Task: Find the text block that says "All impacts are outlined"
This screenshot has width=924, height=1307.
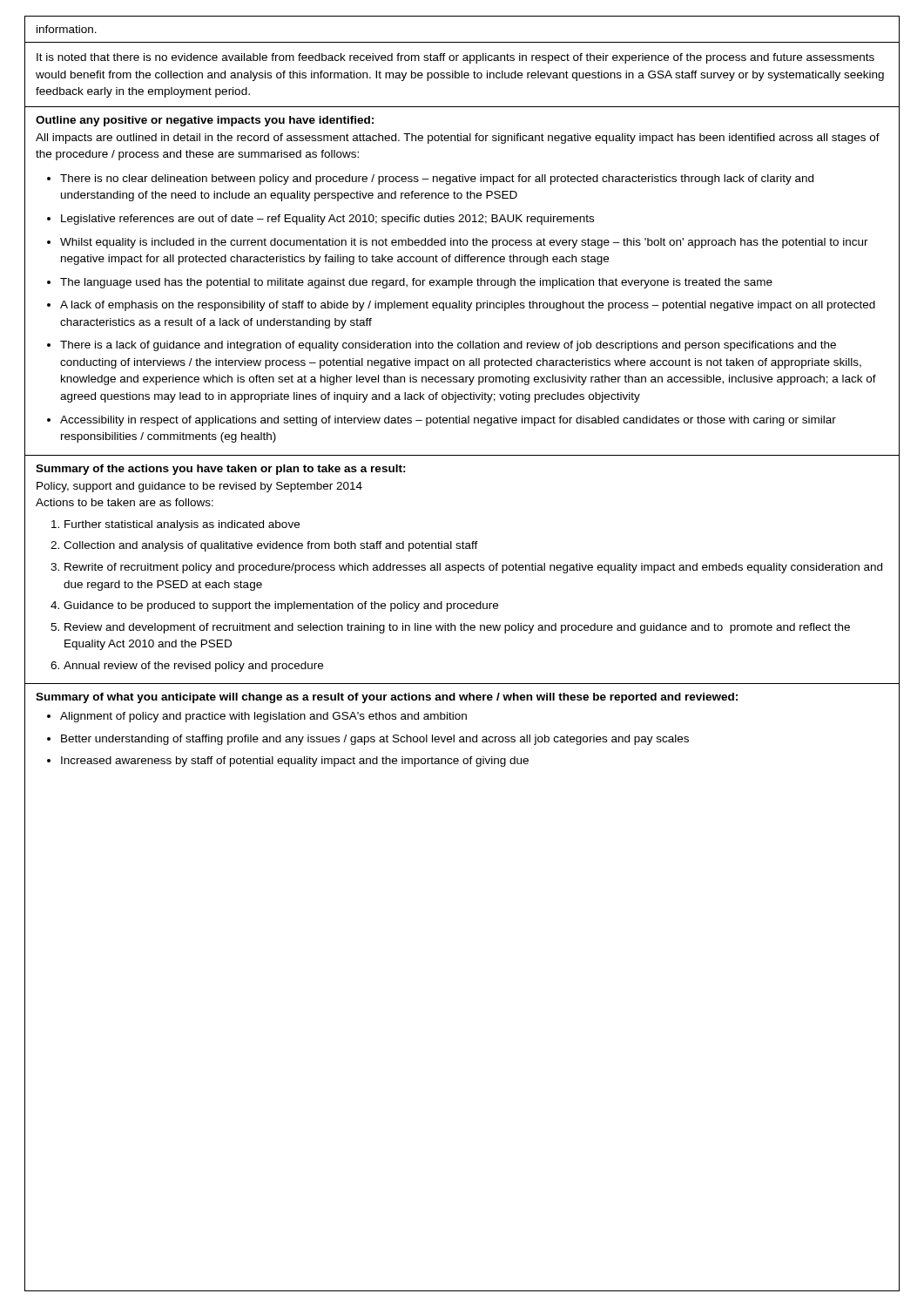Action: [x=457, y=145]
